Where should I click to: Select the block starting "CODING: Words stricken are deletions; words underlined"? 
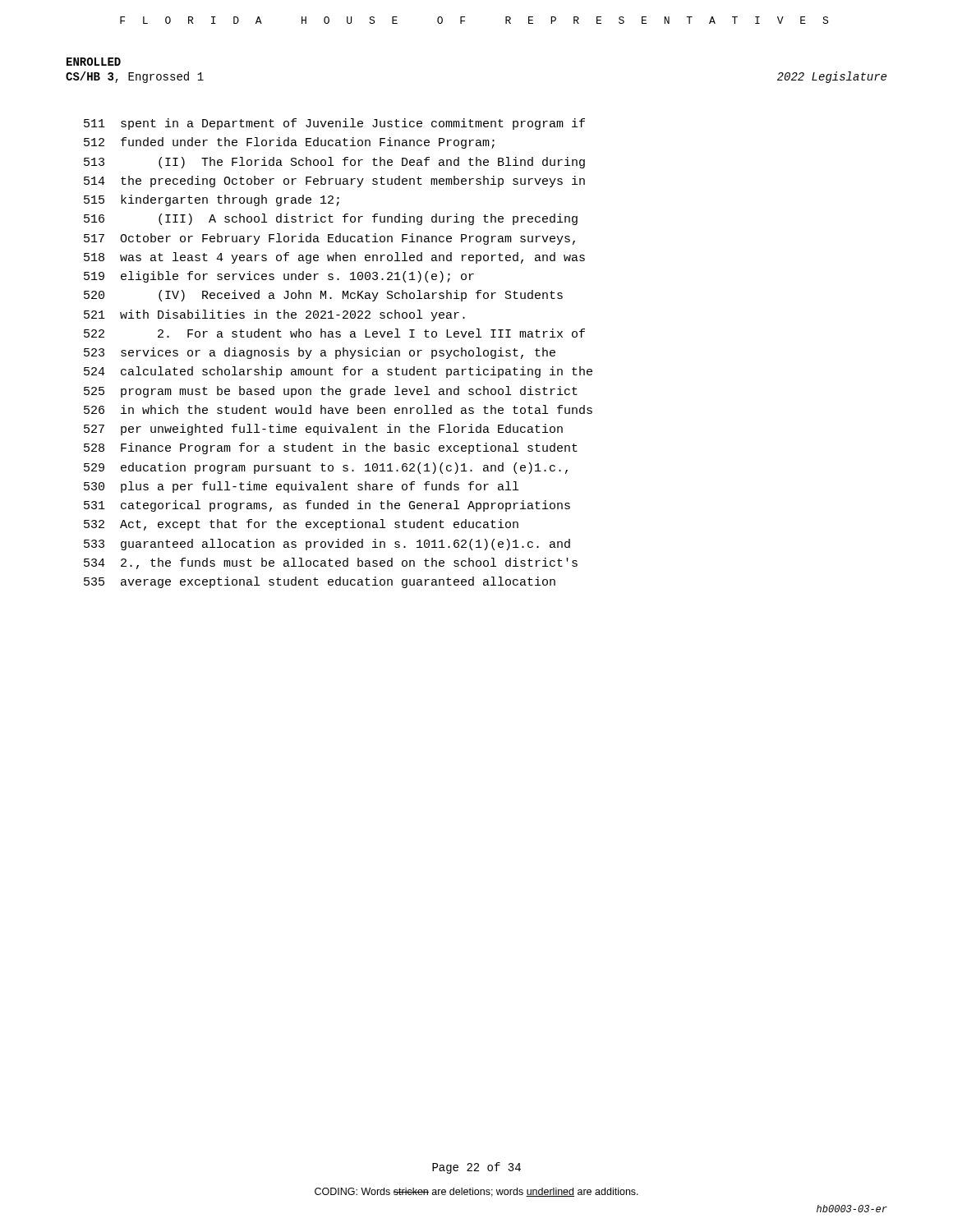point(476,1192)
